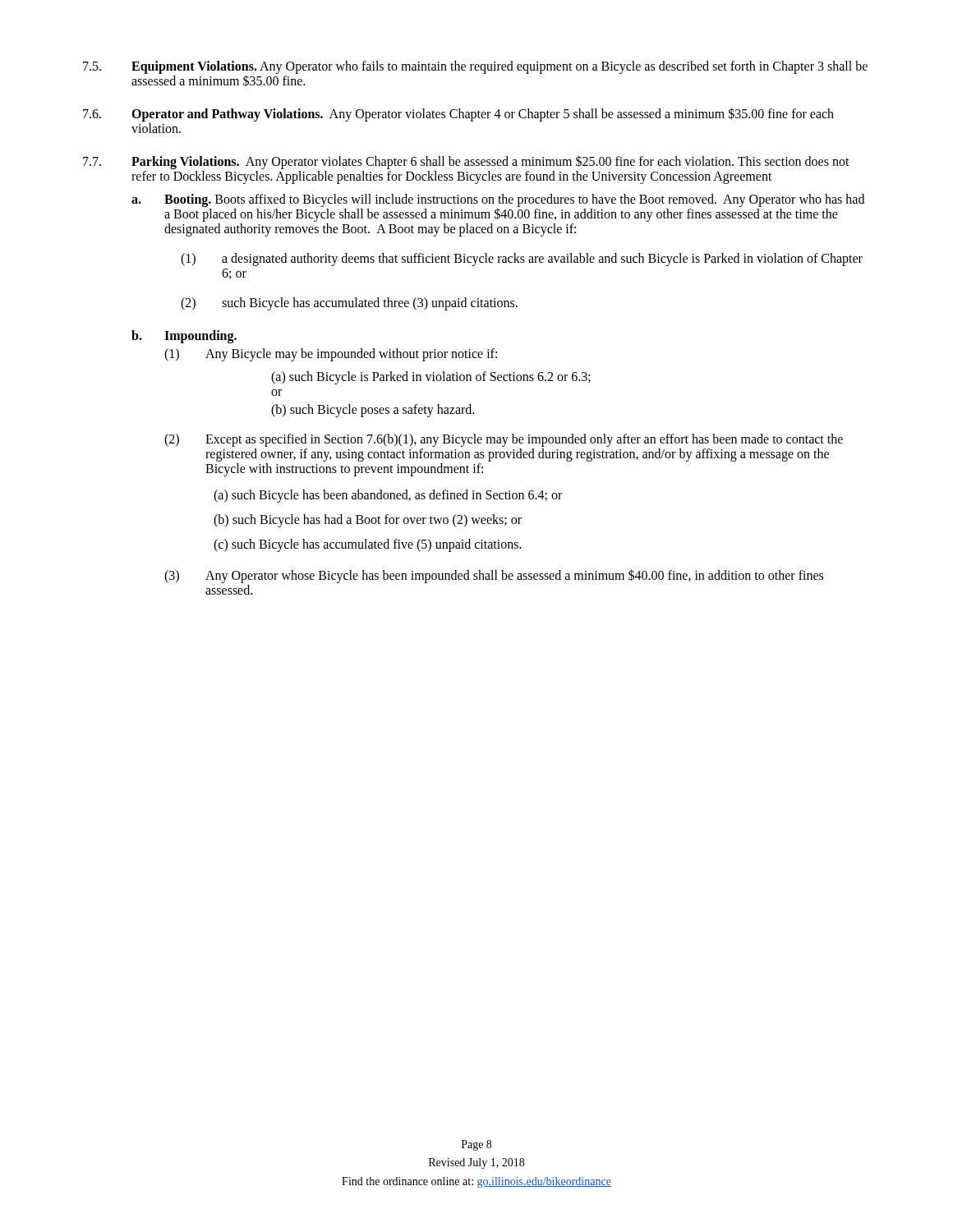Image resolution: width=953 pixels, height=1232 pixels.
Task: Click on the list item that says "a. Booting. Boots affixed to Bicycles will include"
Action: (501, 214)
